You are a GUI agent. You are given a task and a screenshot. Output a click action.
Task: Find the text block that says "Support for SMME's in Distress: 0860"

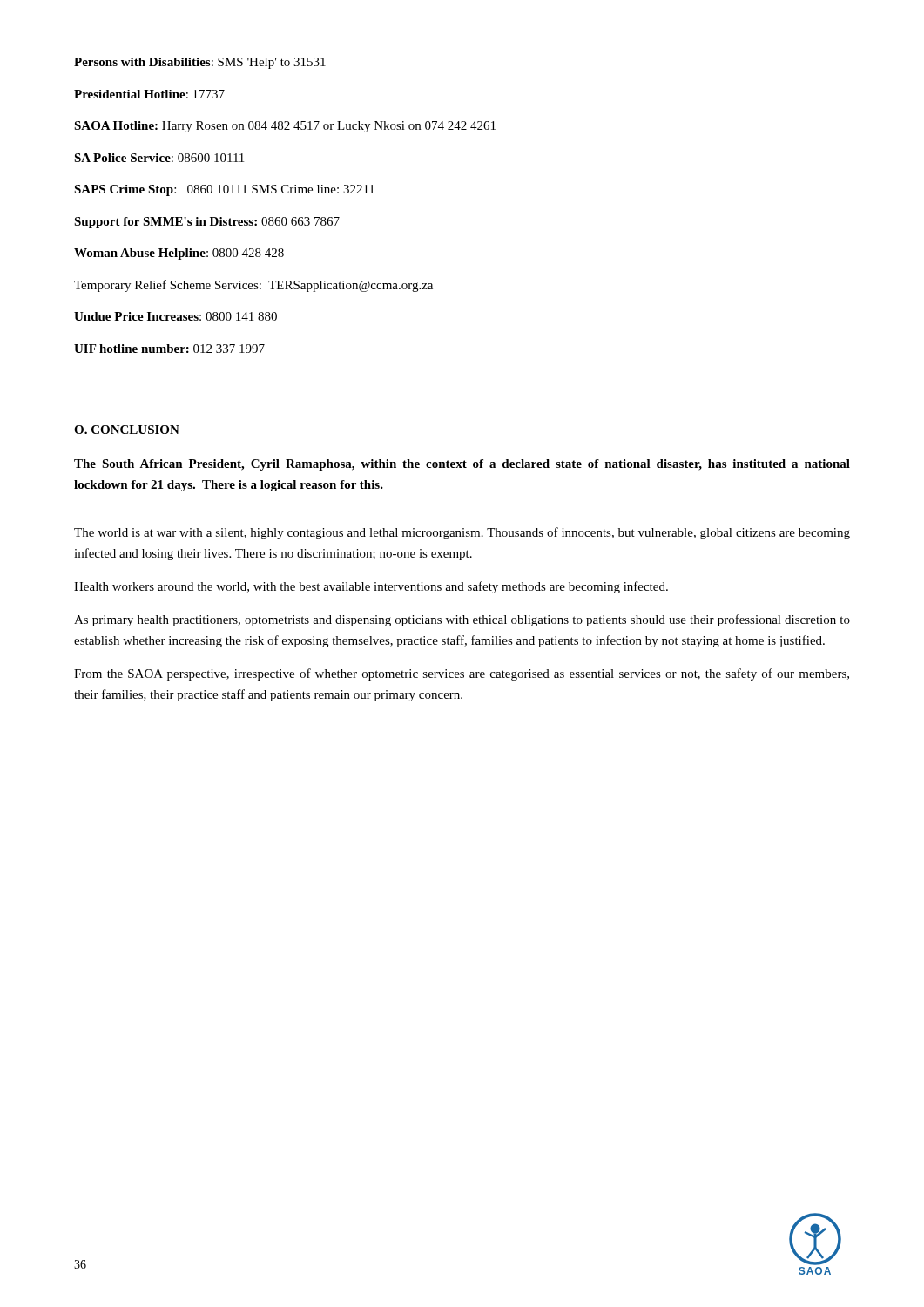[x=207, y=221]
